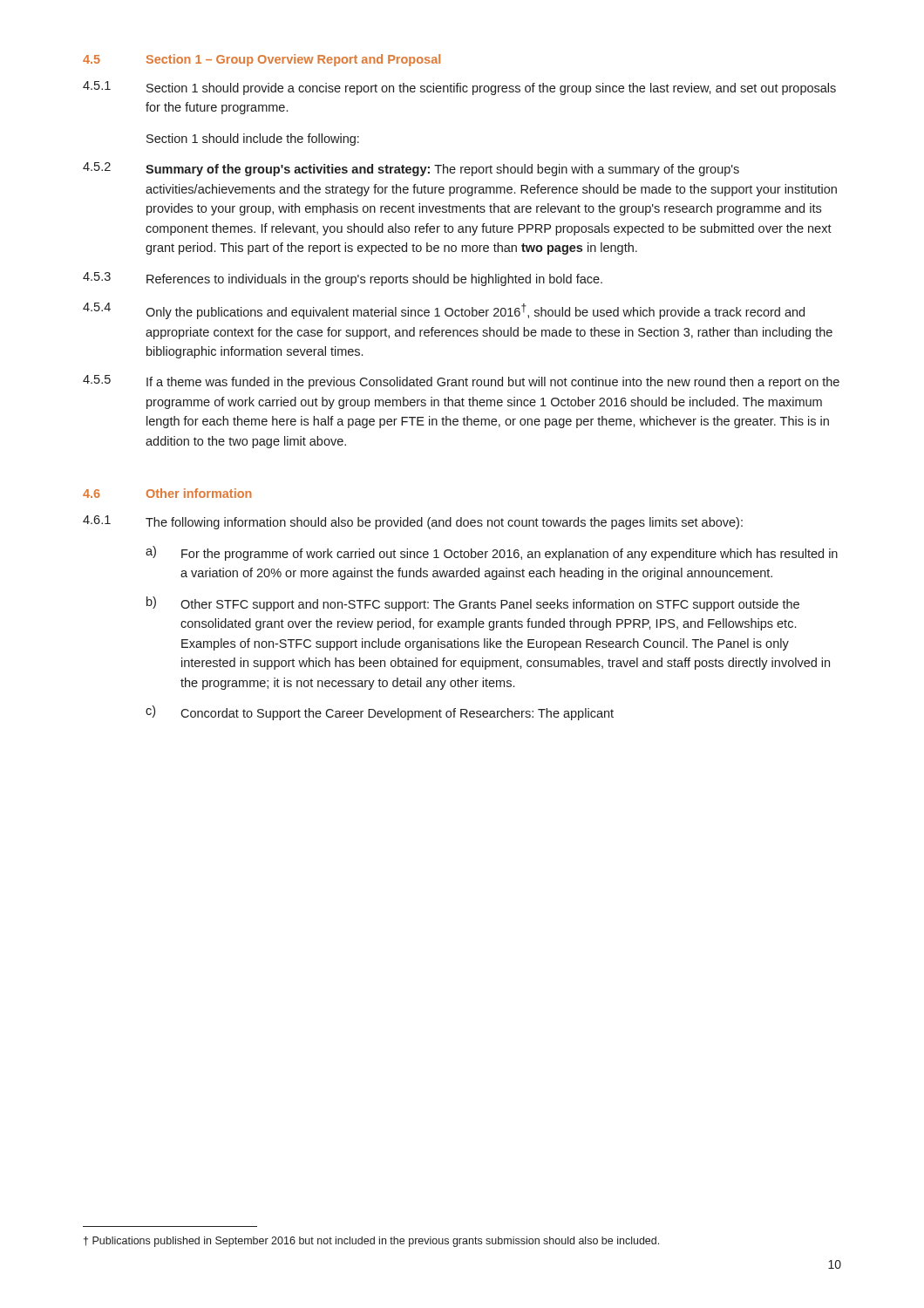This screenshot has height=1308, width=924.
Task: Find the block starting "4.6 Other information"
Action: click(168, 494)
